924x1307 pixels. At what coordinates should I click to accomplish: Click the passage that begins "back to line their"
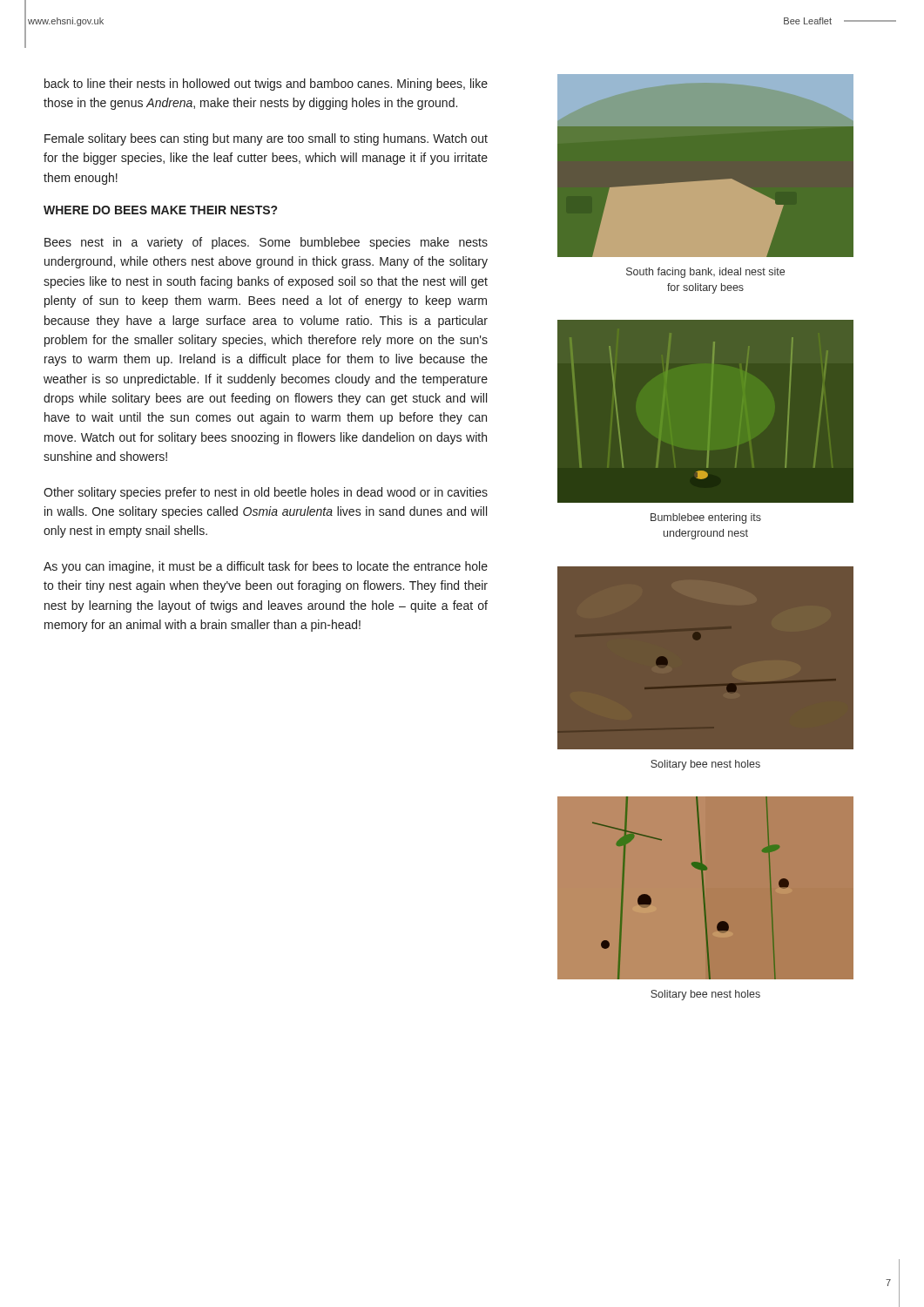tap(266, 94)
